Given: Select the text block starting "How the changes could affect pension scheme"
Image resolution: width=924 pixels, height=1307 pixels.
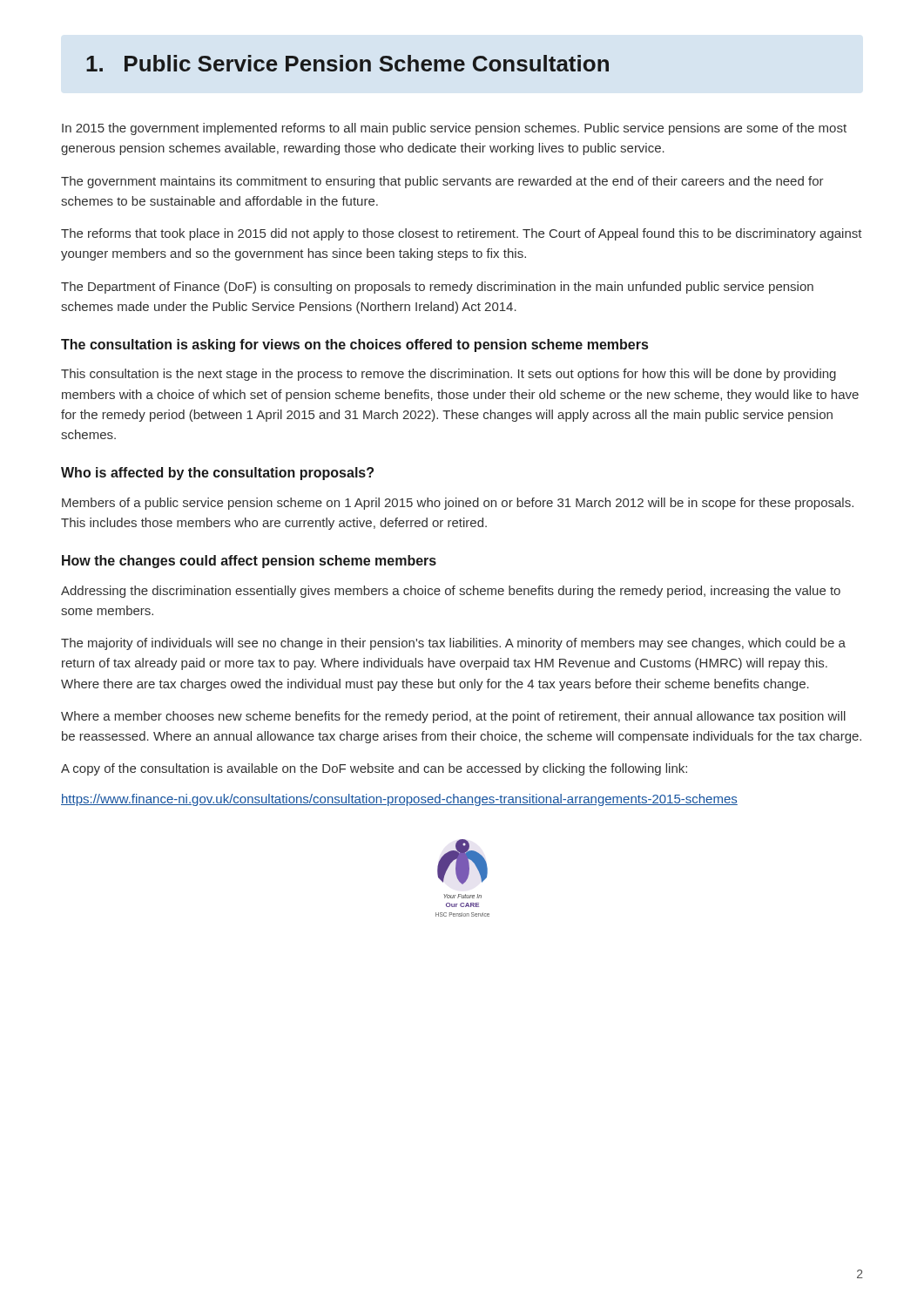Looking at the screenshot, I should point(249,561).
